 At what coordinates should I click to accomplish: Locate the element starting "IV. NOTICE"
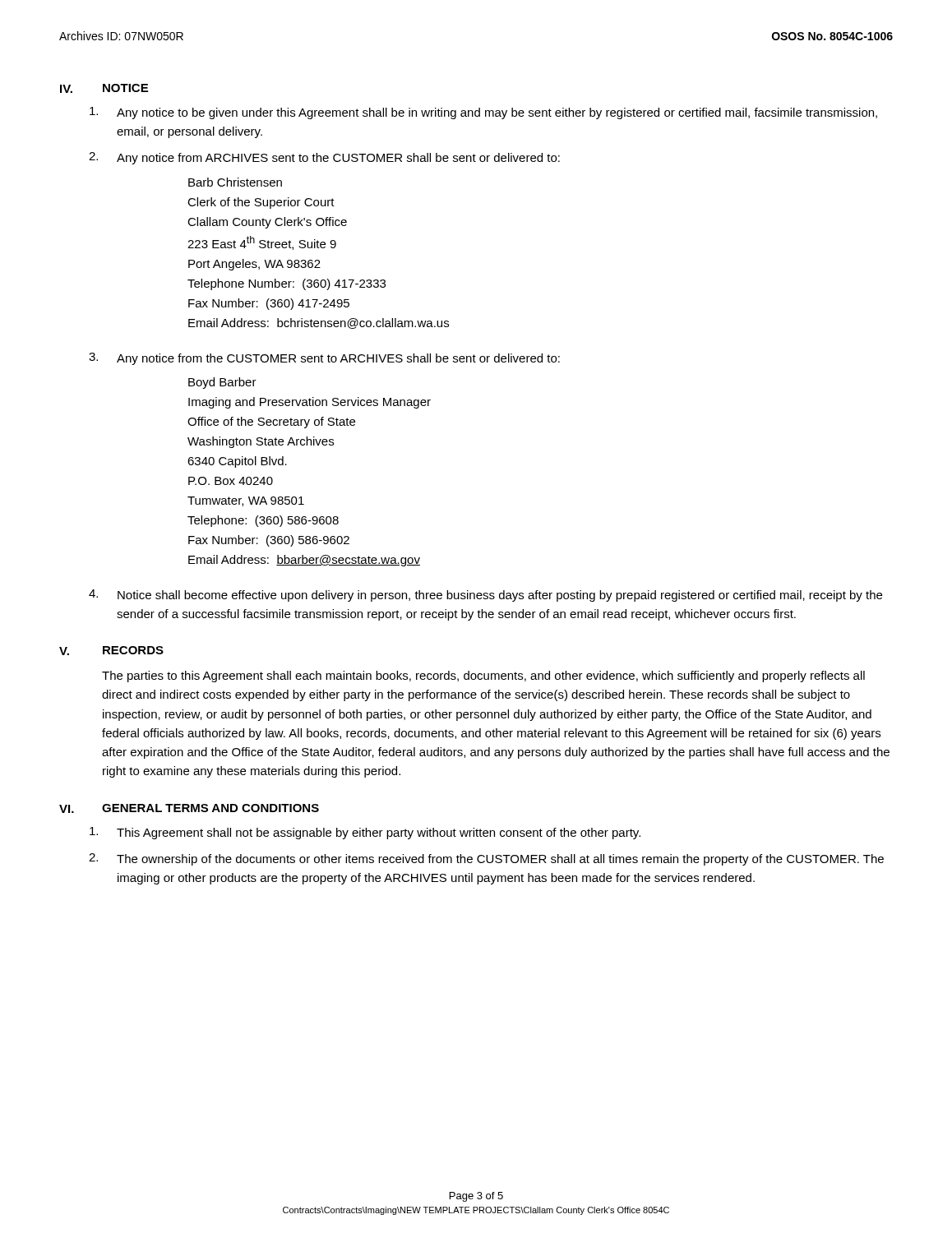[104, 88]
